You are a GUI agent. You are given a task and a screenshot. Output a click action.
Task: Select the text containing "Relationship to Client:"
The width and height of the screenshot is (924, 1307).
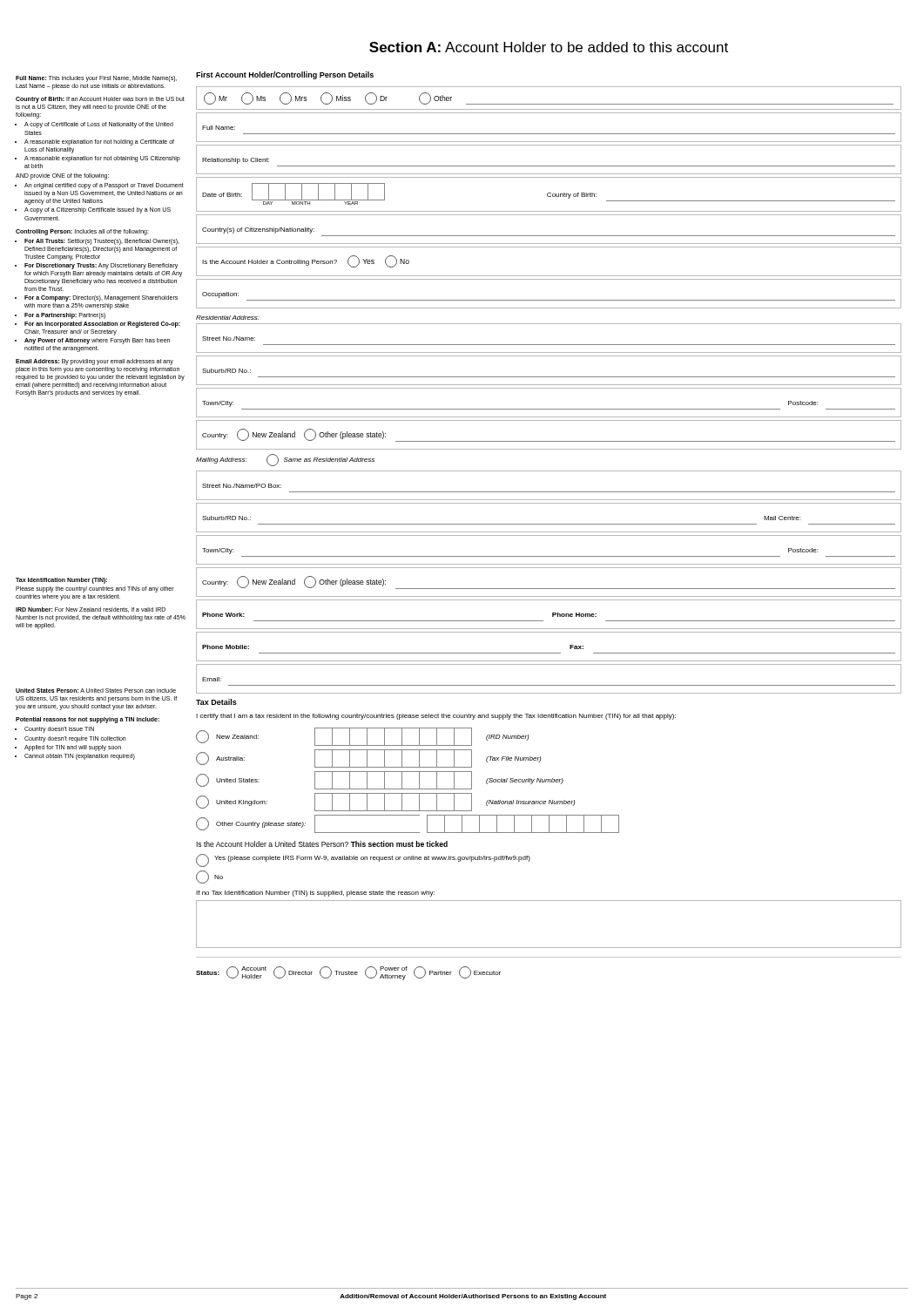click(x=549, y=159)
